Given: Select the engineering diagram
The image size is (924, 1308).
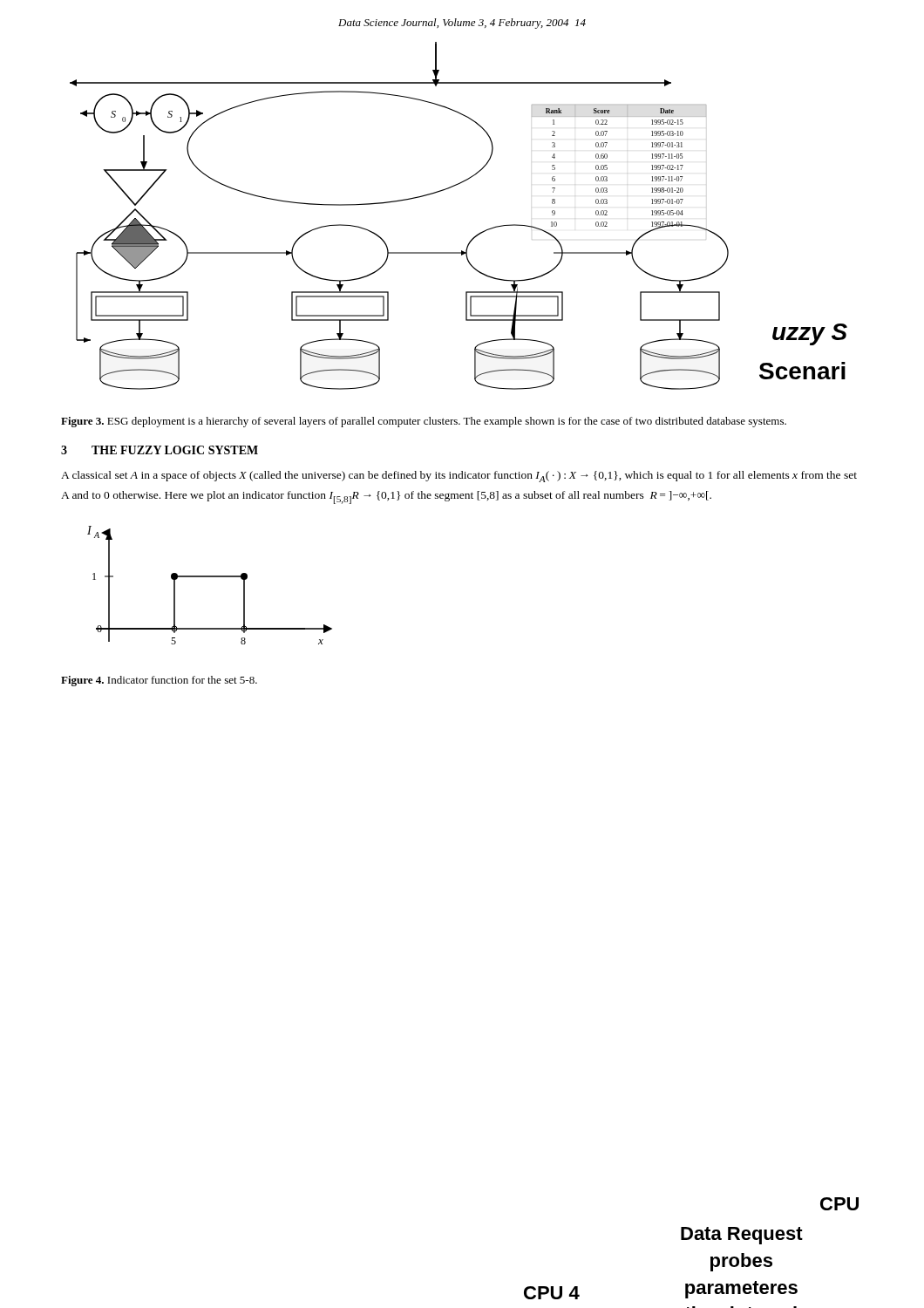Looking at the screenshot, I should [462, 222].
